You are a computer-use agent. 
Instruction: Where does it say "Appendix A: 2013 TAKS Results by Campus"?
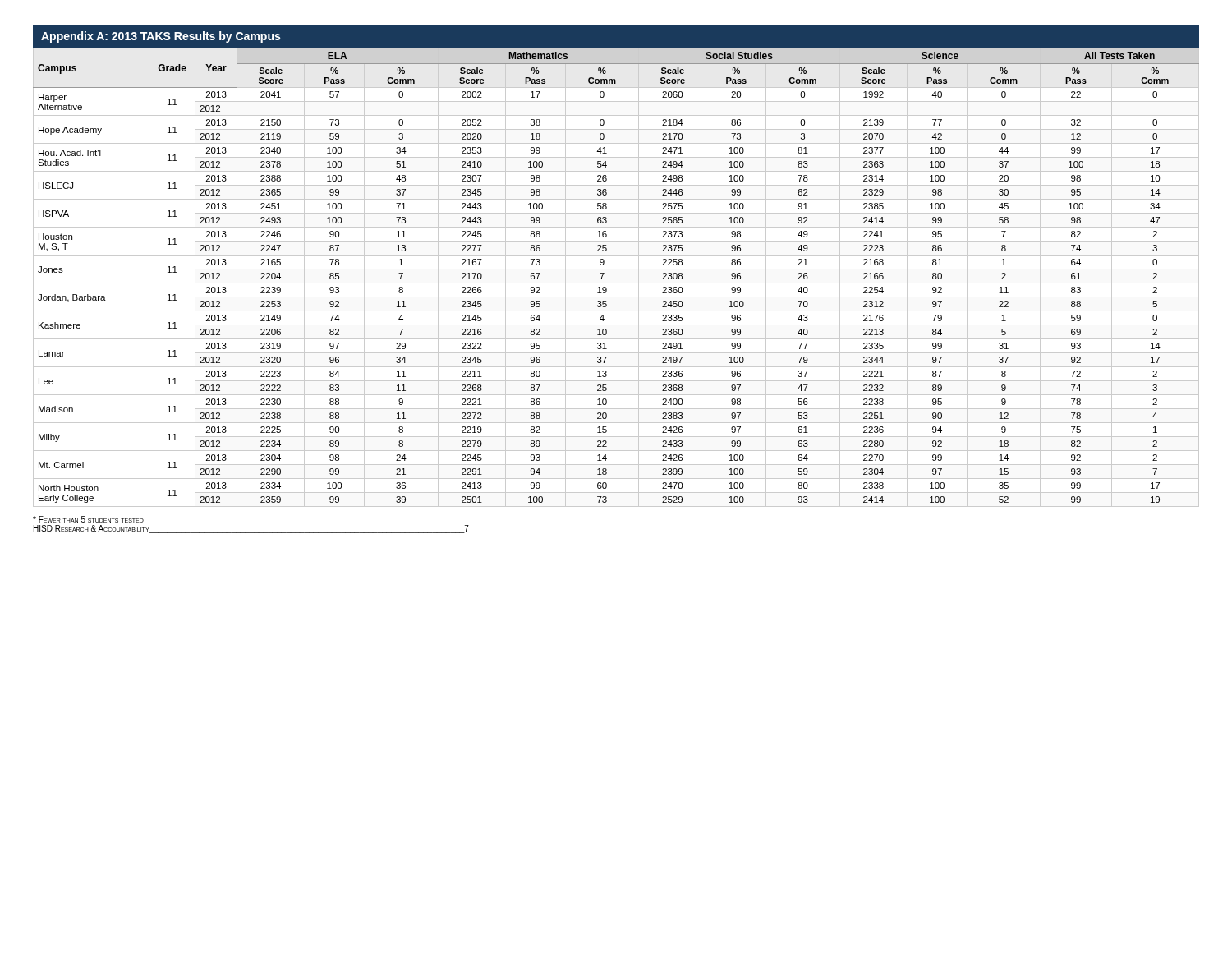(161, 36)
